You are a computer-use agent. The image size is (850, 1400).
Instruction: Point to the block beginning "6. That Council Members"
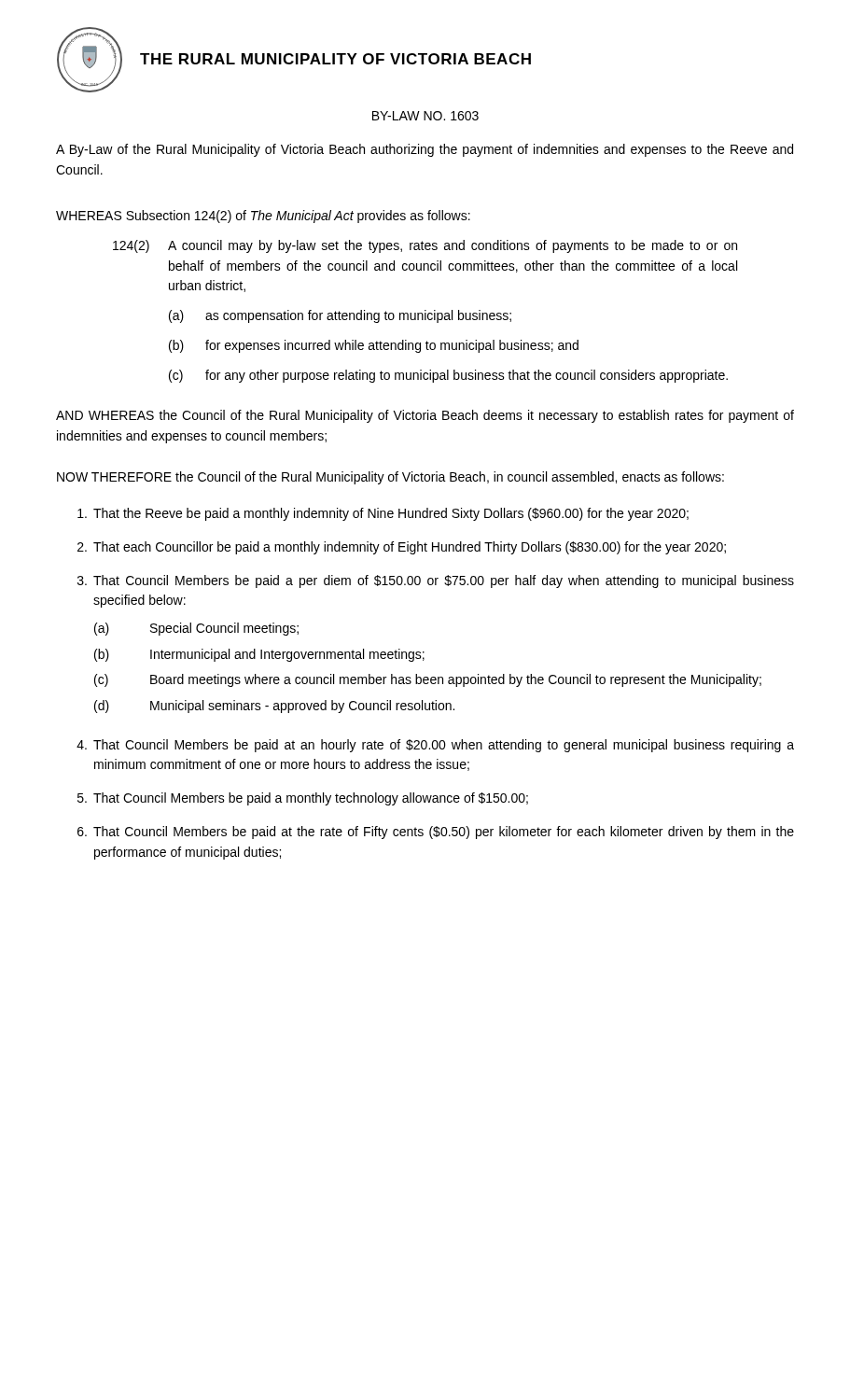pyautogui.click(x=425, y=842)
